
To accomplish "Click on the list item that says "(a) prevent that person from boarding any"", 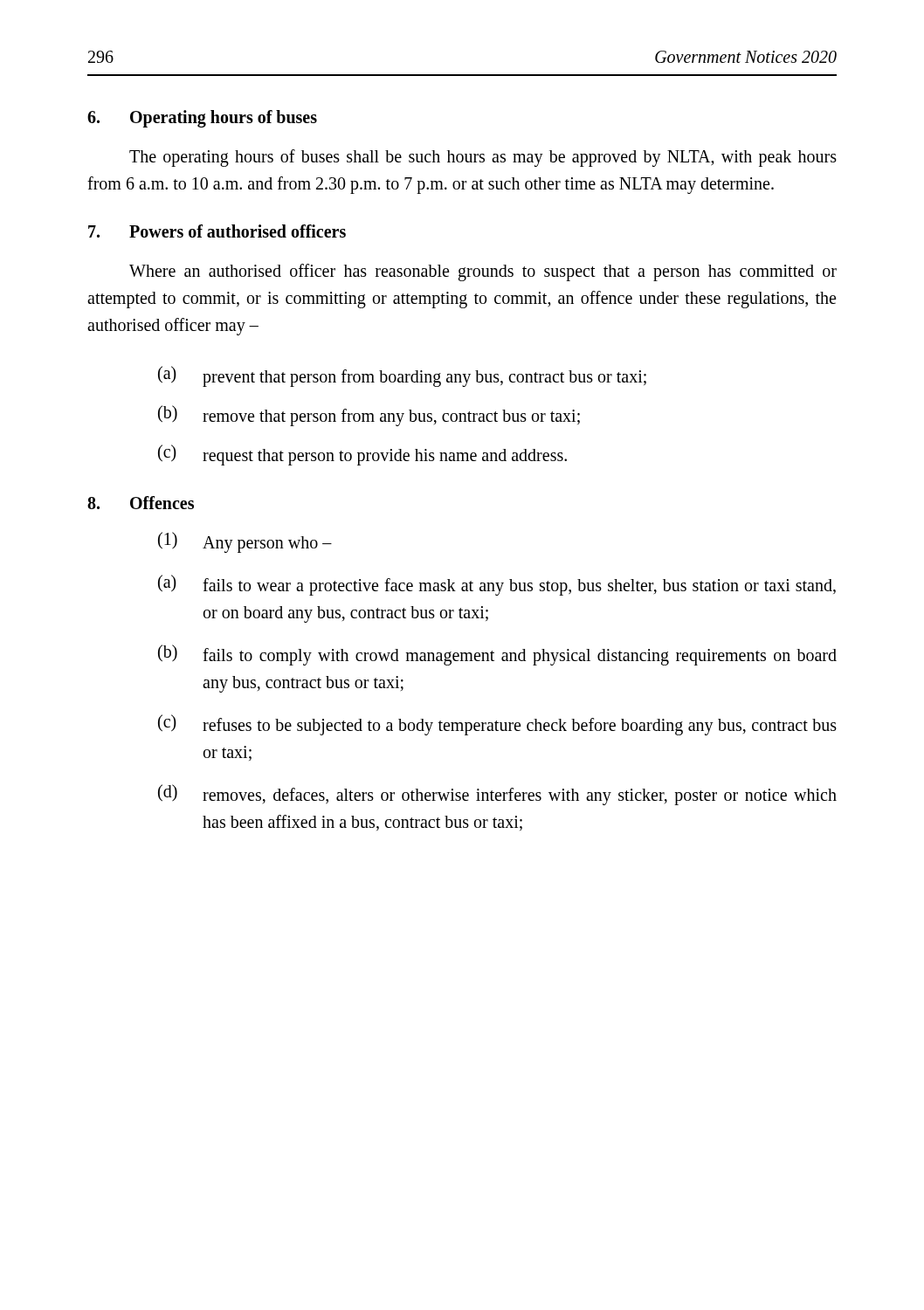I will point(497,377).
